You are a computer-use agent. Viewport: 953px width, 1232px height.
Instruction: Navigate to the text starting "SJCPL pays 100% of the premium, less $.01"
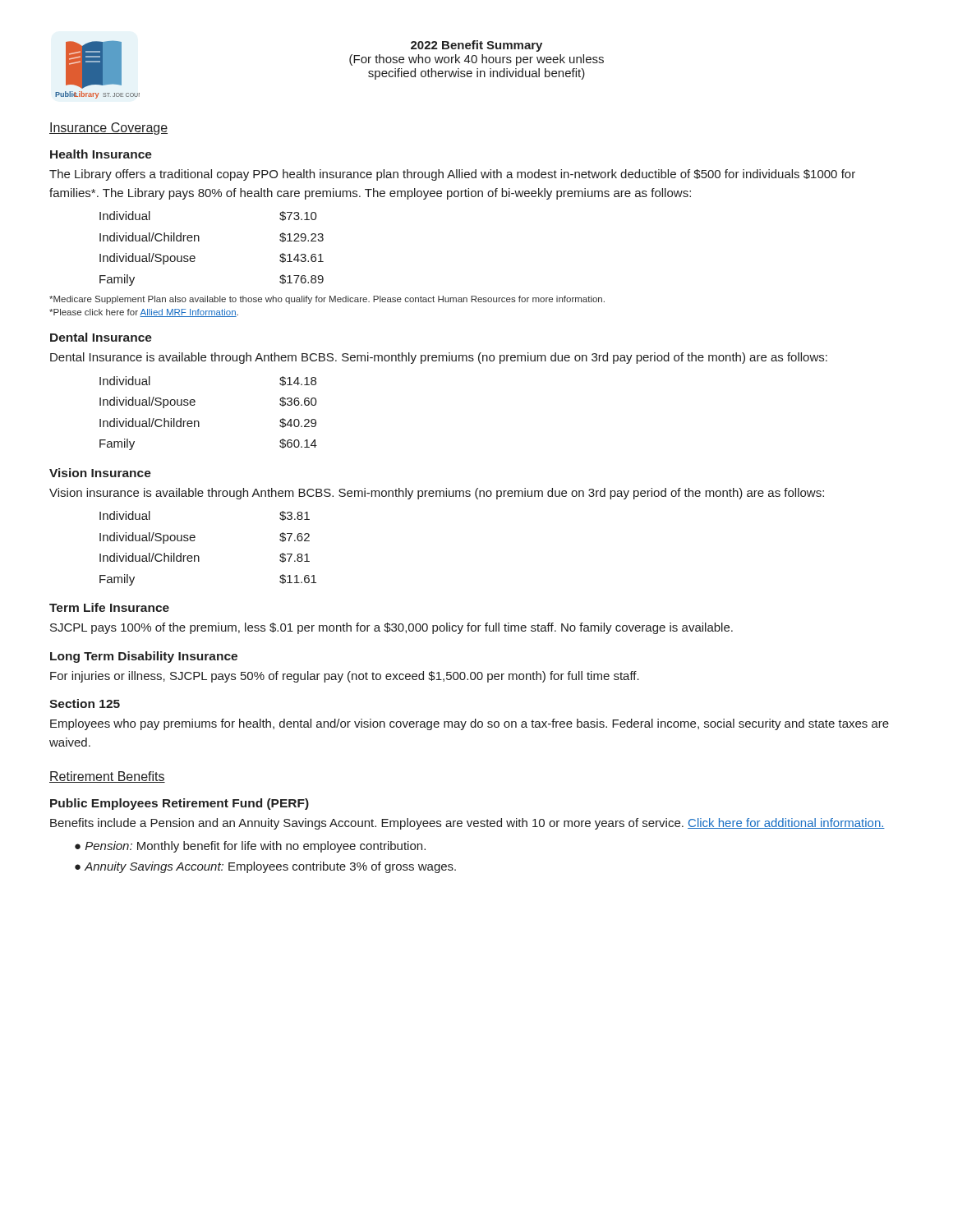click(x=476, y=628)
